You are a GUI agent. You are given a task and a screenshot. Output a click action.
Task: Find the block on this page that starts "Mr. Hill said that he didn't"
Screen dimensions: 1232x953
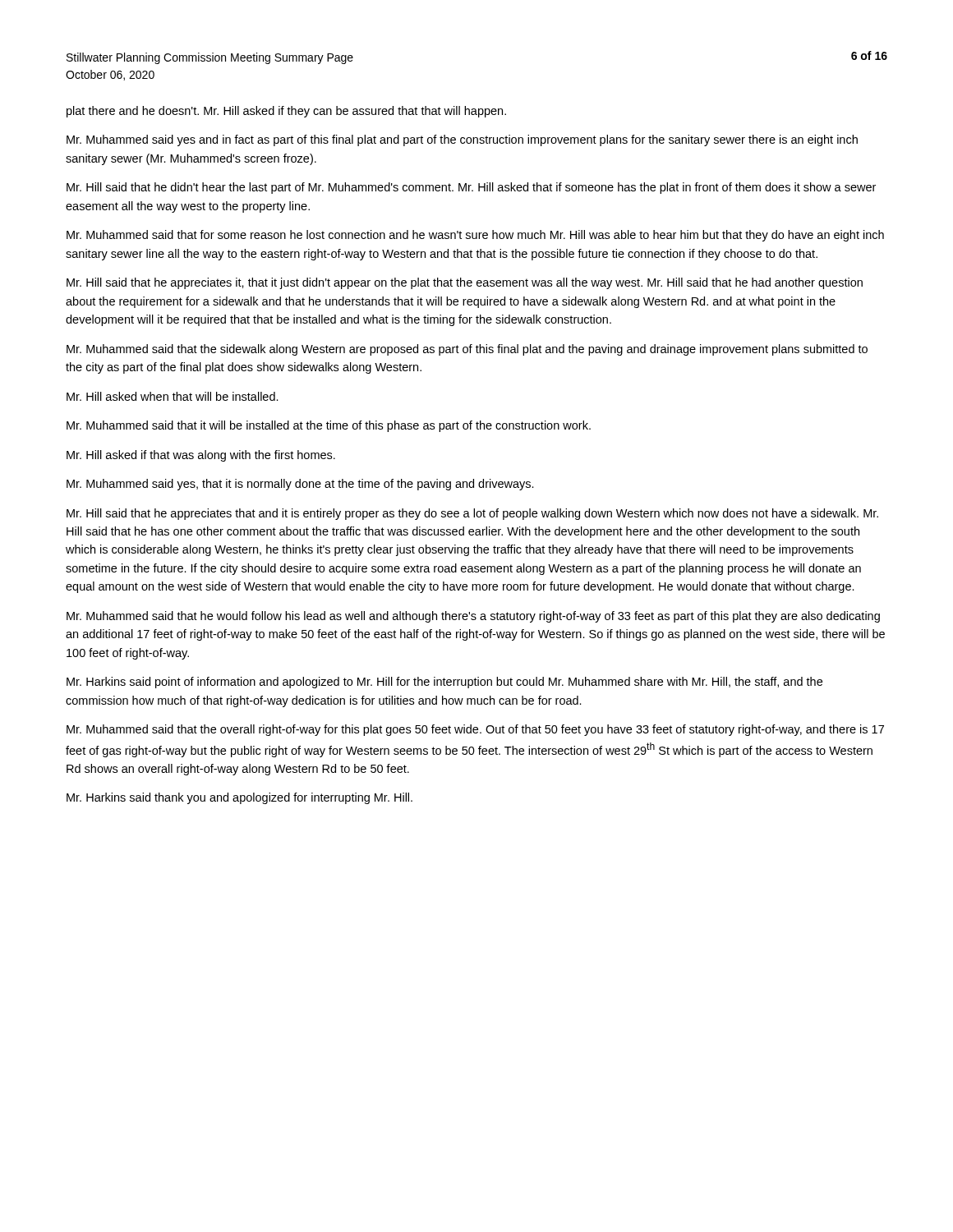click(471, 197)
